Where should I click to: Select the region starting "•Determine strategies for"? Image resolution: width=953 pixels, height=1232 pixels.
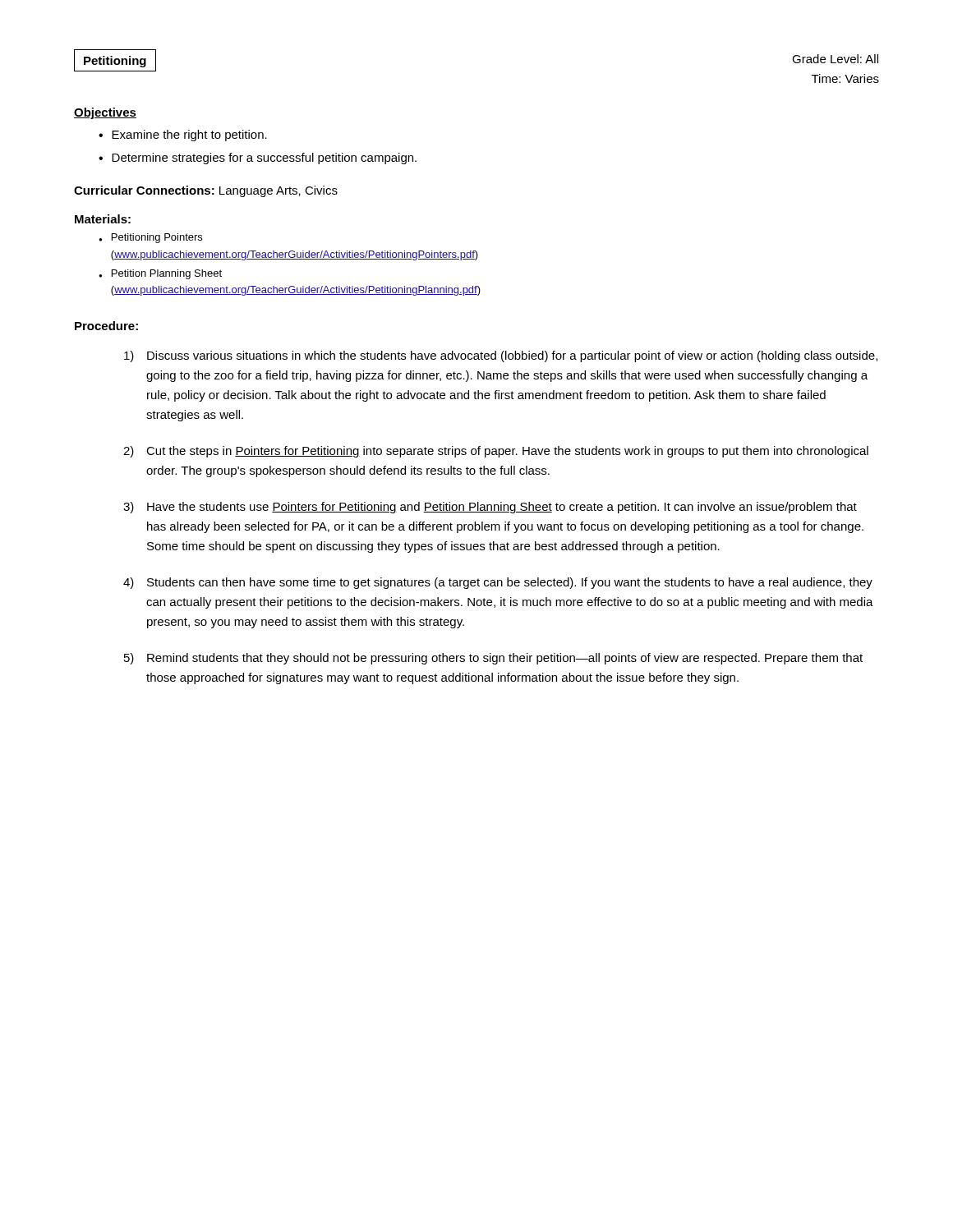point(258,159)
